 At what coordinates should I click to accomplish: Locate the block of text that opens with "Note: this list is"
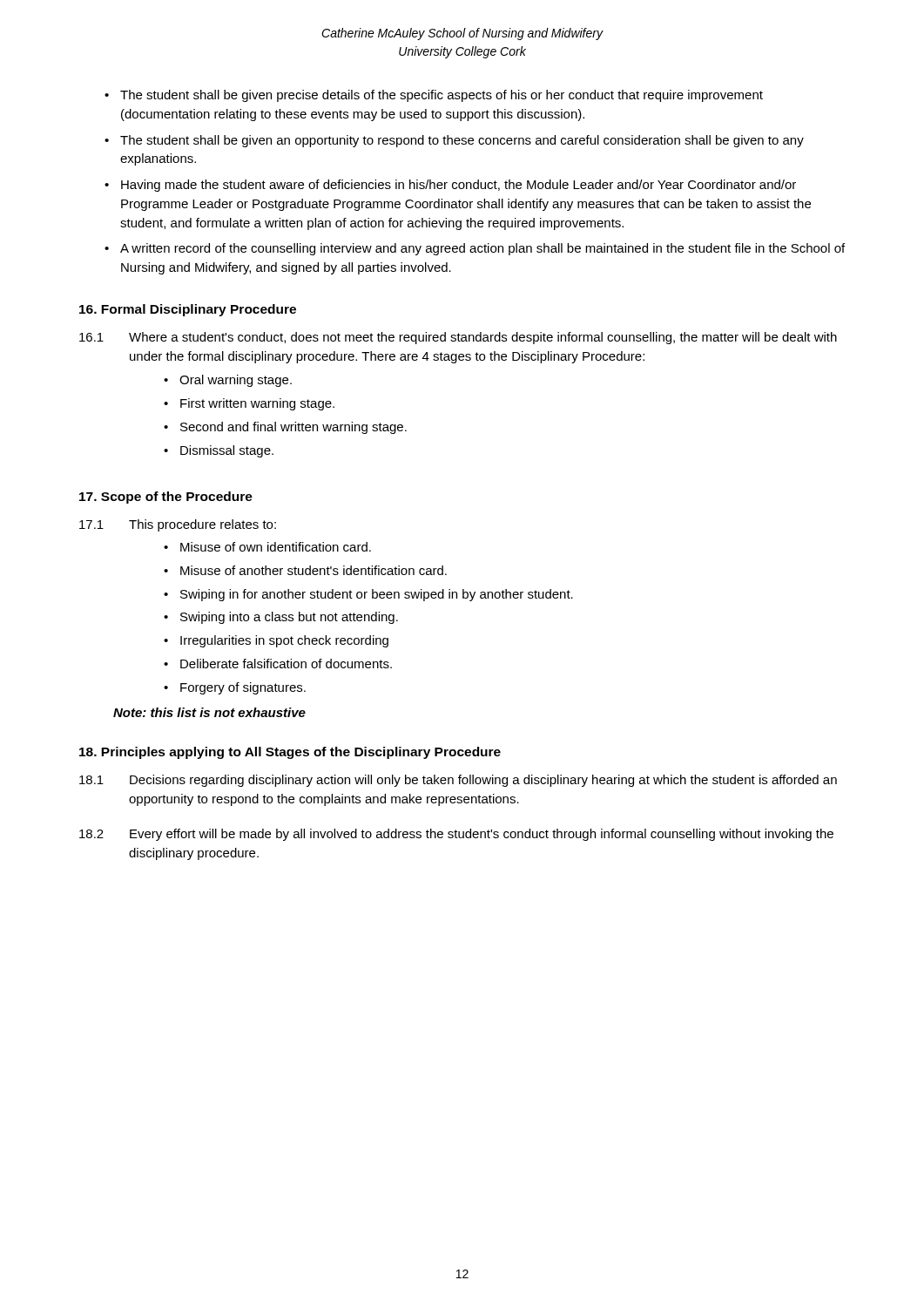(209, 713)
